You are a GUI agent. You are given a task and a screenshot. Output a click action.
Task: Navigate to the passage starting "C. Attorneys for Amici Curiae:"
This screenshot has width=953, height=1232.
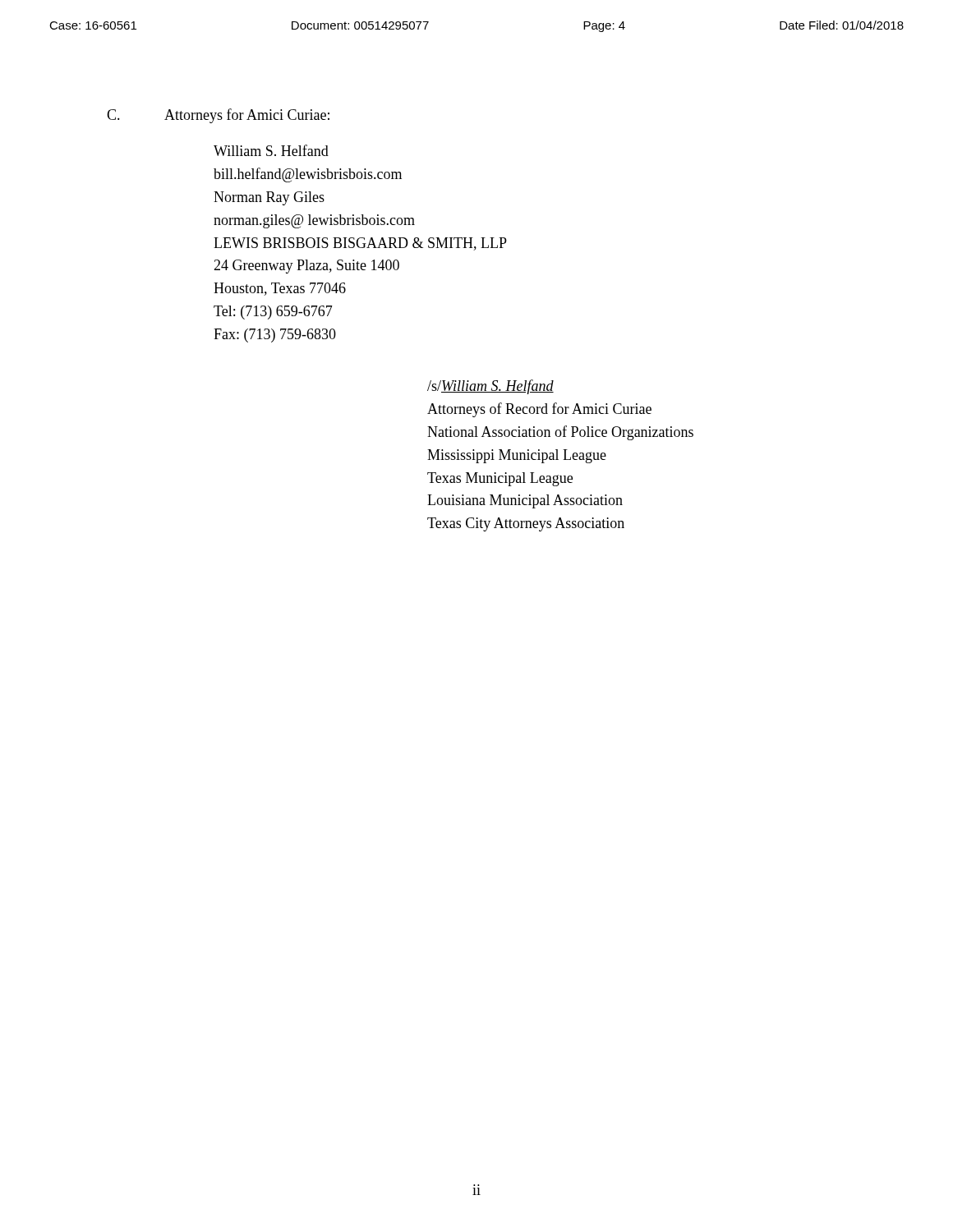219,115
